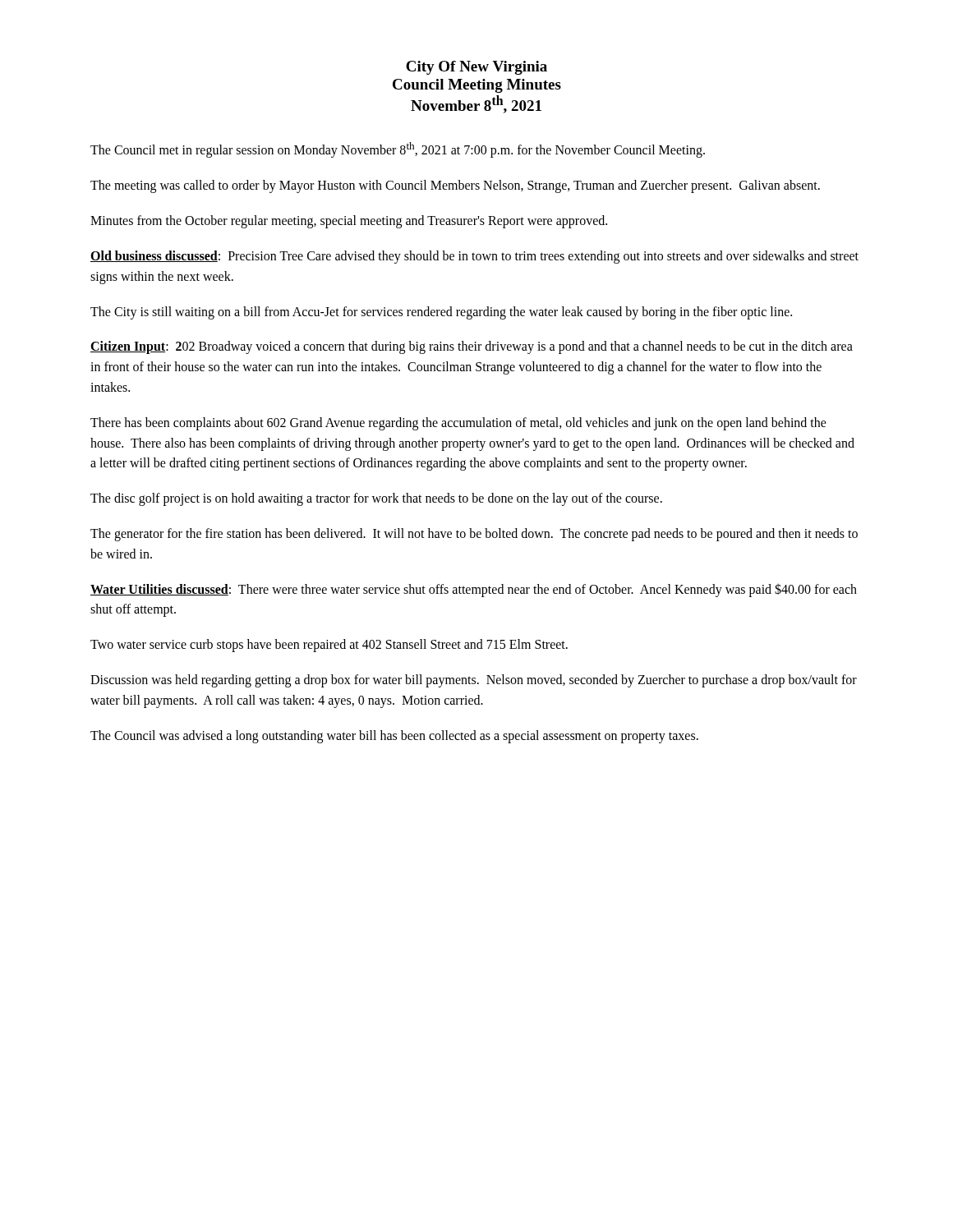This screenshot has width=953, height=1232.
Task: Find the text block with the text "The Council met in regular session on Monday"
Action: 398,149
